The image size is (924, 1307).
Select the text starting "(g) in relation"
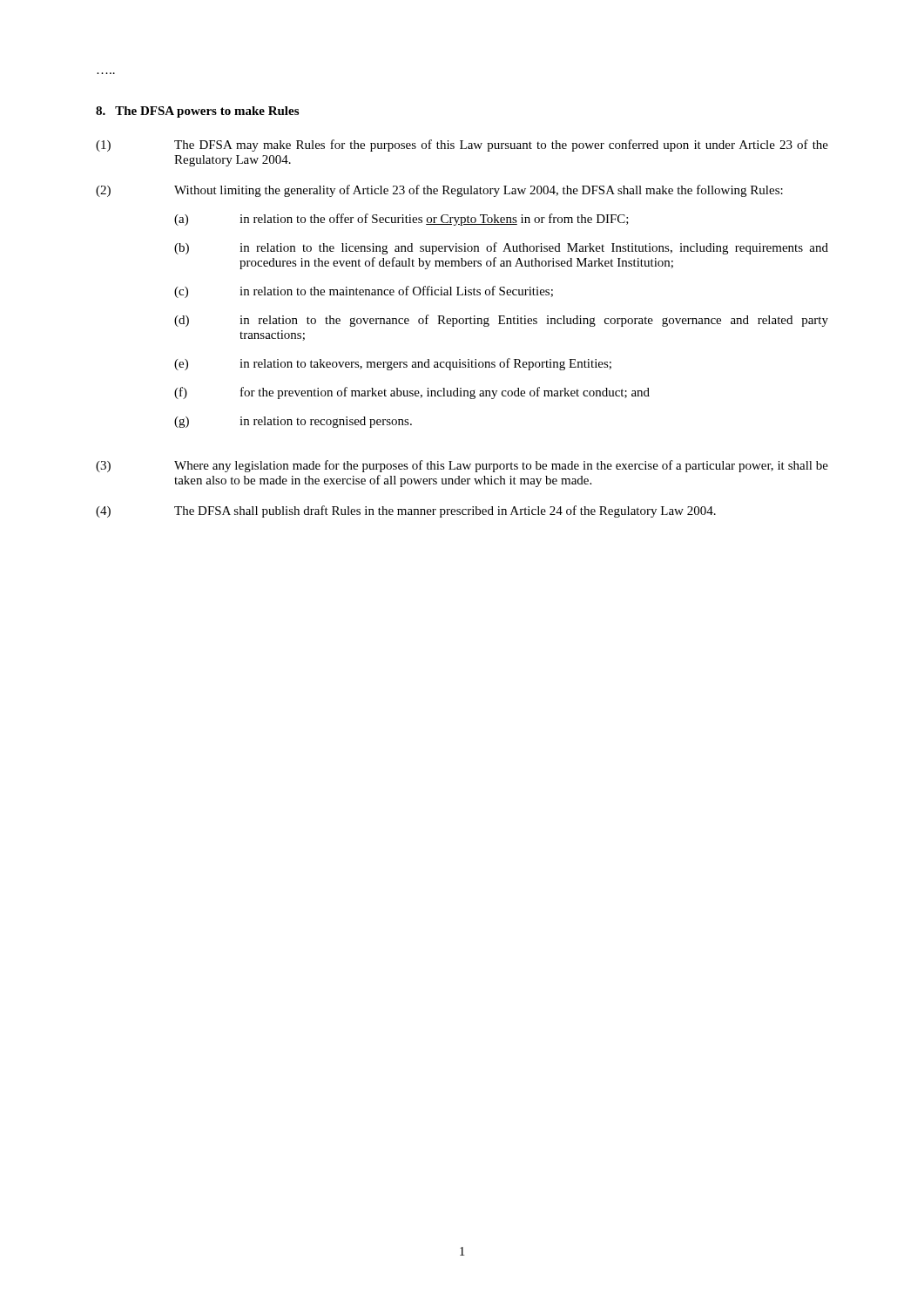(293, 422)
